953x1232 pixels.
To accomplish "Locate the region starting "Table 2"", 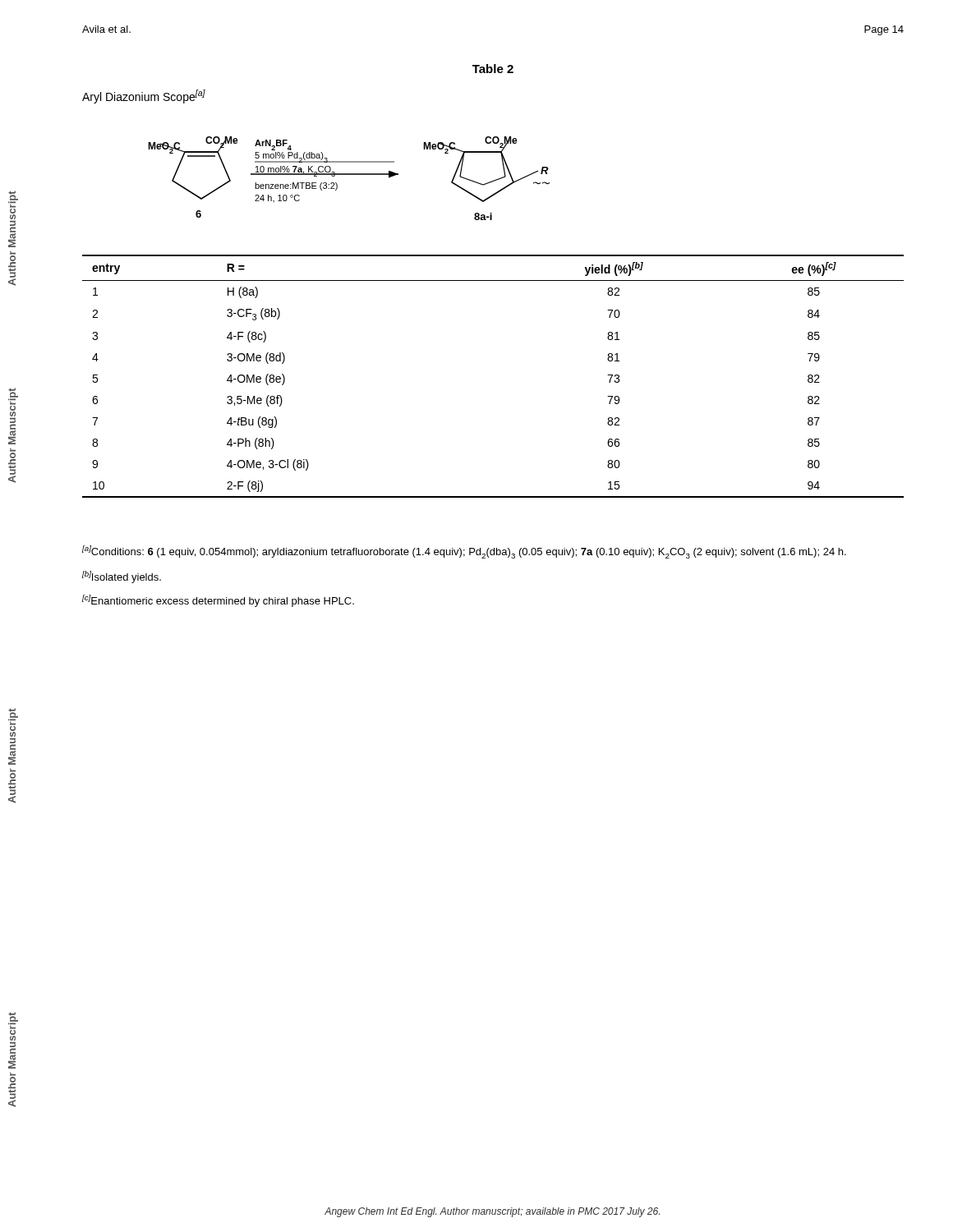I will click(x=493, y=69).
